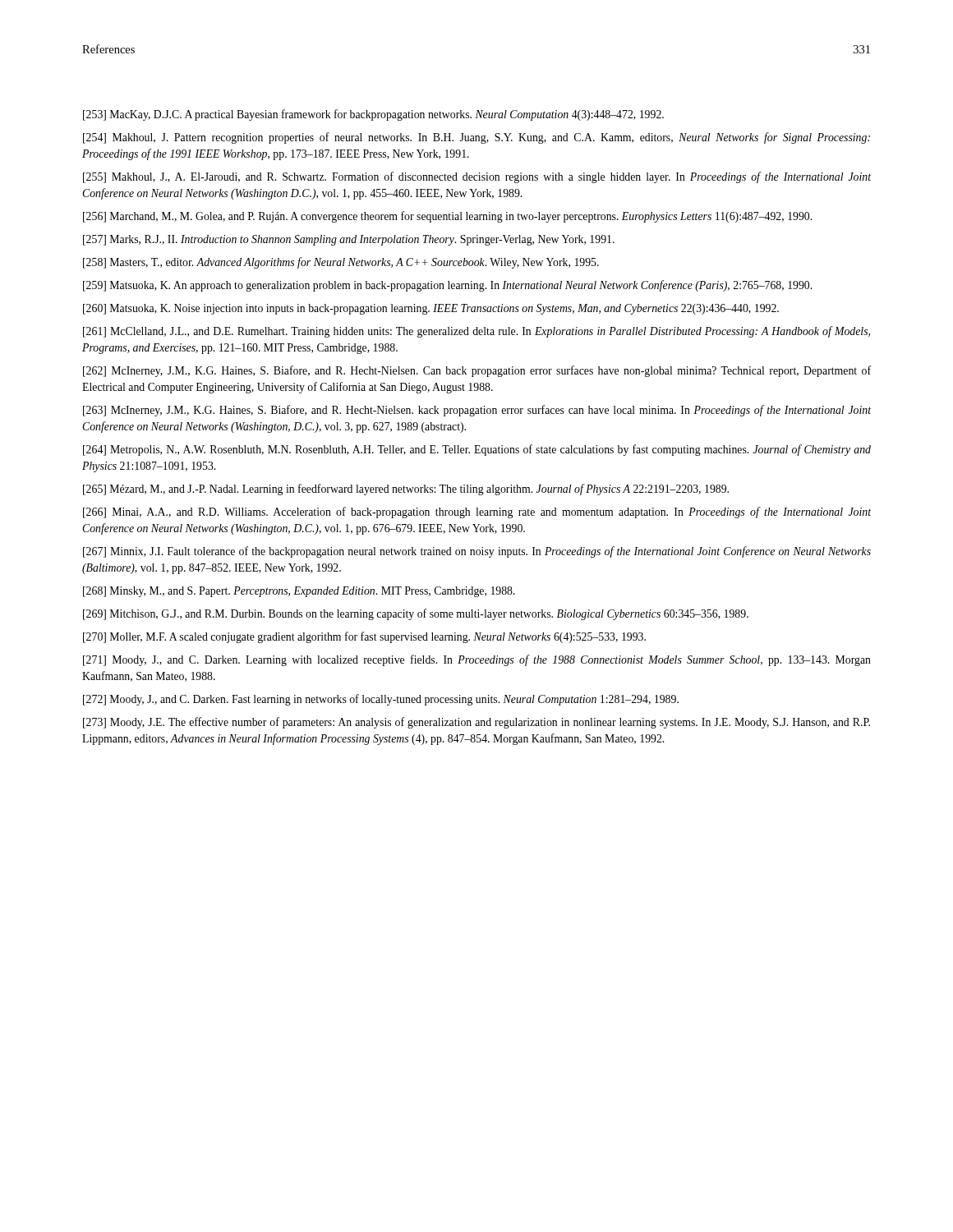
Task: Navigate to the element starting "[254] Makhoul, J. Pattern"
Action: (x=476, y=146)
